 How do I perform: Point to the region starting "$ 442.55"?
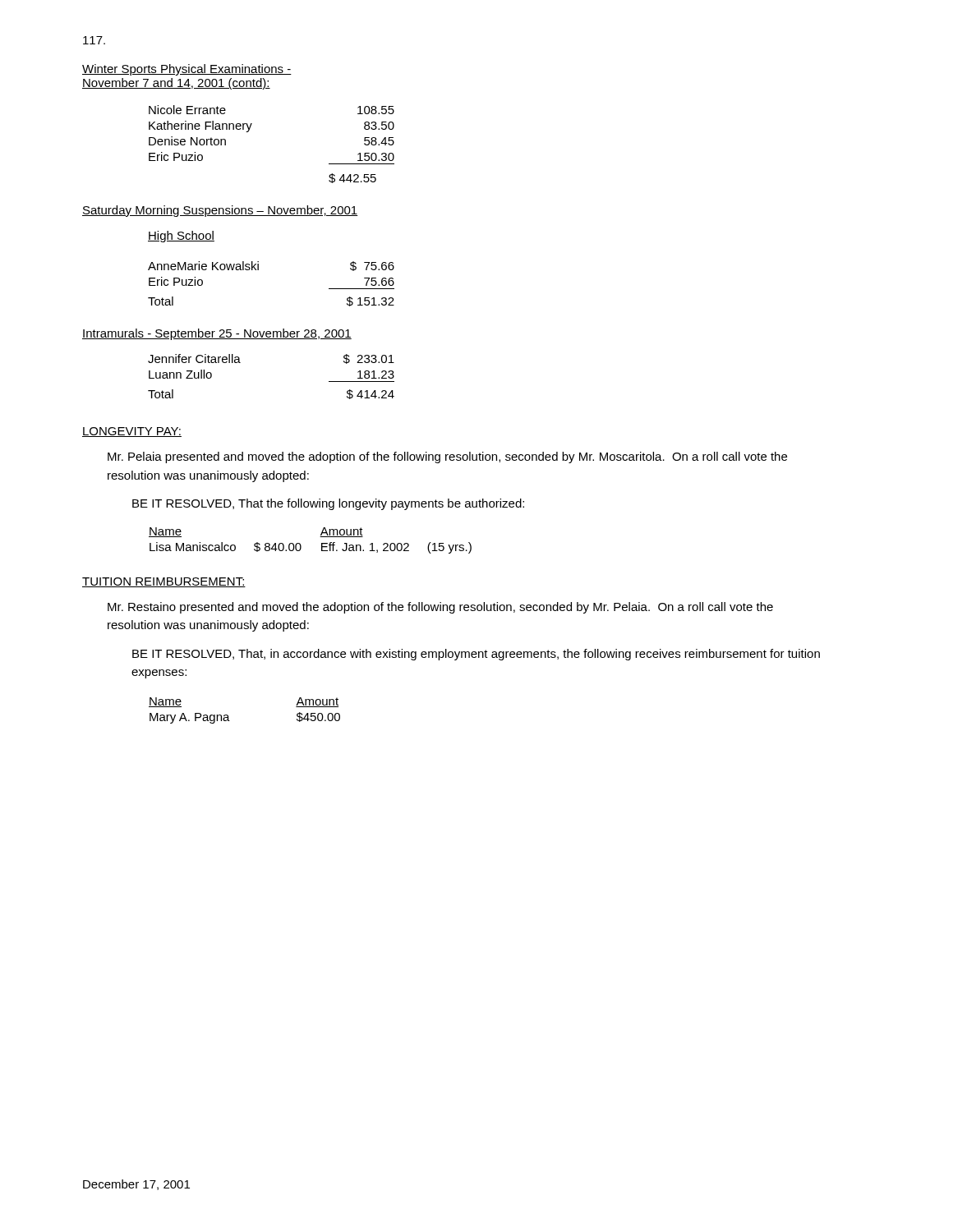[x=353, y=178]
